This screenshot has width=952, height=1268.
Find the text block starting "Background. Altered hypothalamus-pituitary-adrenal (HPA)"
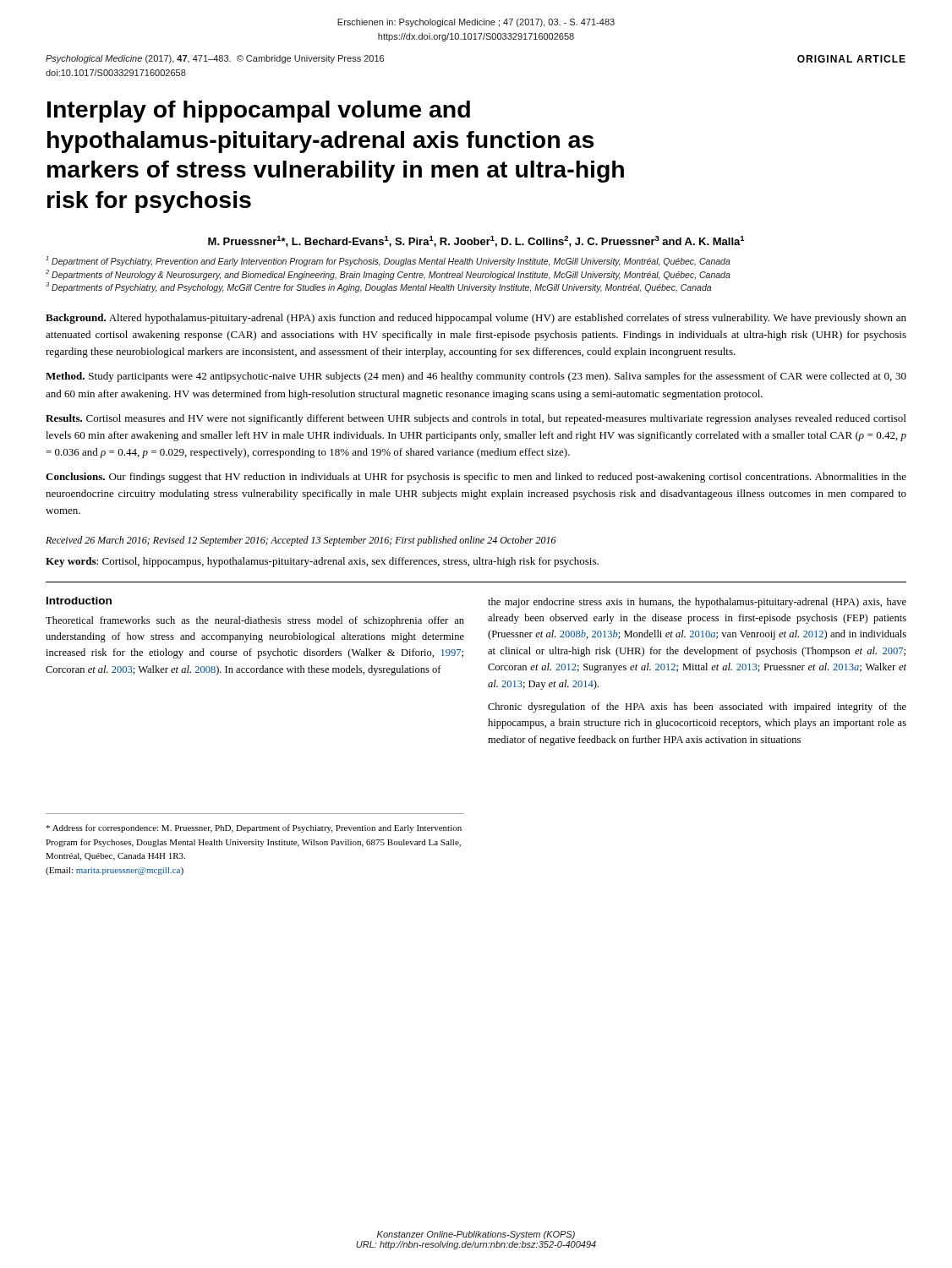point(476,334)
